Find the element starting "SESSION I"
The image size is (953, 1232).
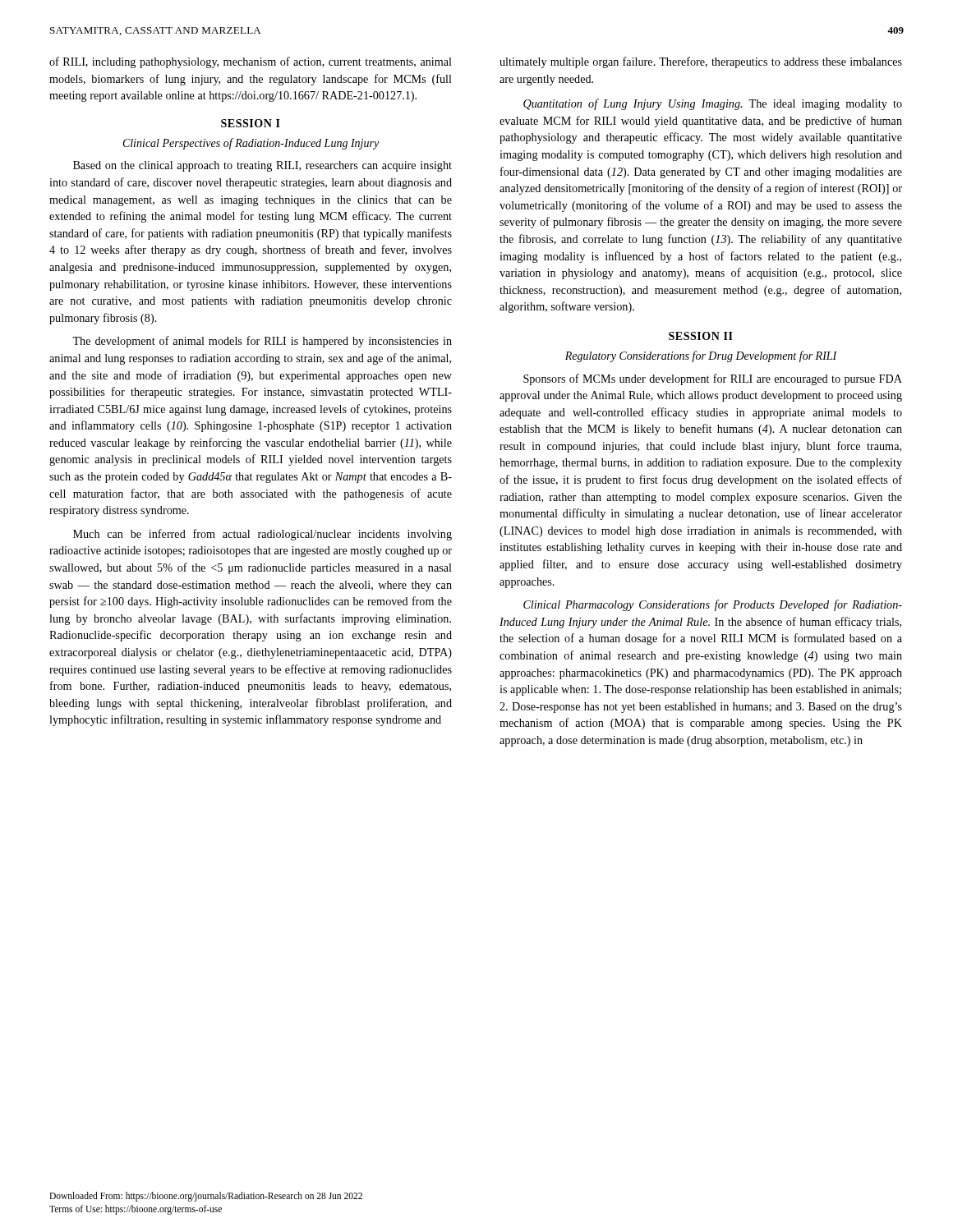tap(251, 123)
